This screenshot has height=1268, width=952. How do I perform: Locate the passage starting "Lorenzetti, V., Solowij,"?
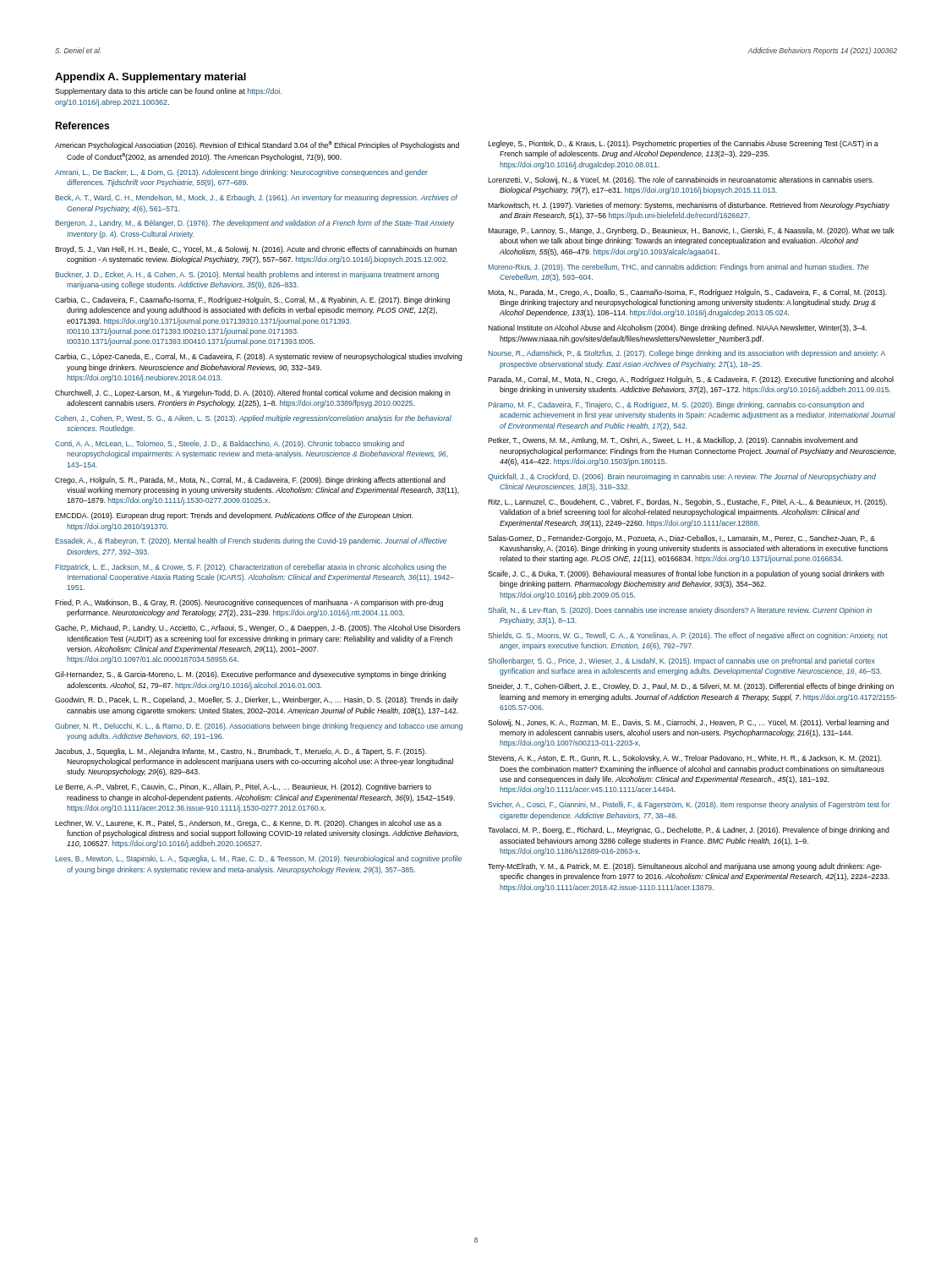pyautogui.click(x=681, y=185)
